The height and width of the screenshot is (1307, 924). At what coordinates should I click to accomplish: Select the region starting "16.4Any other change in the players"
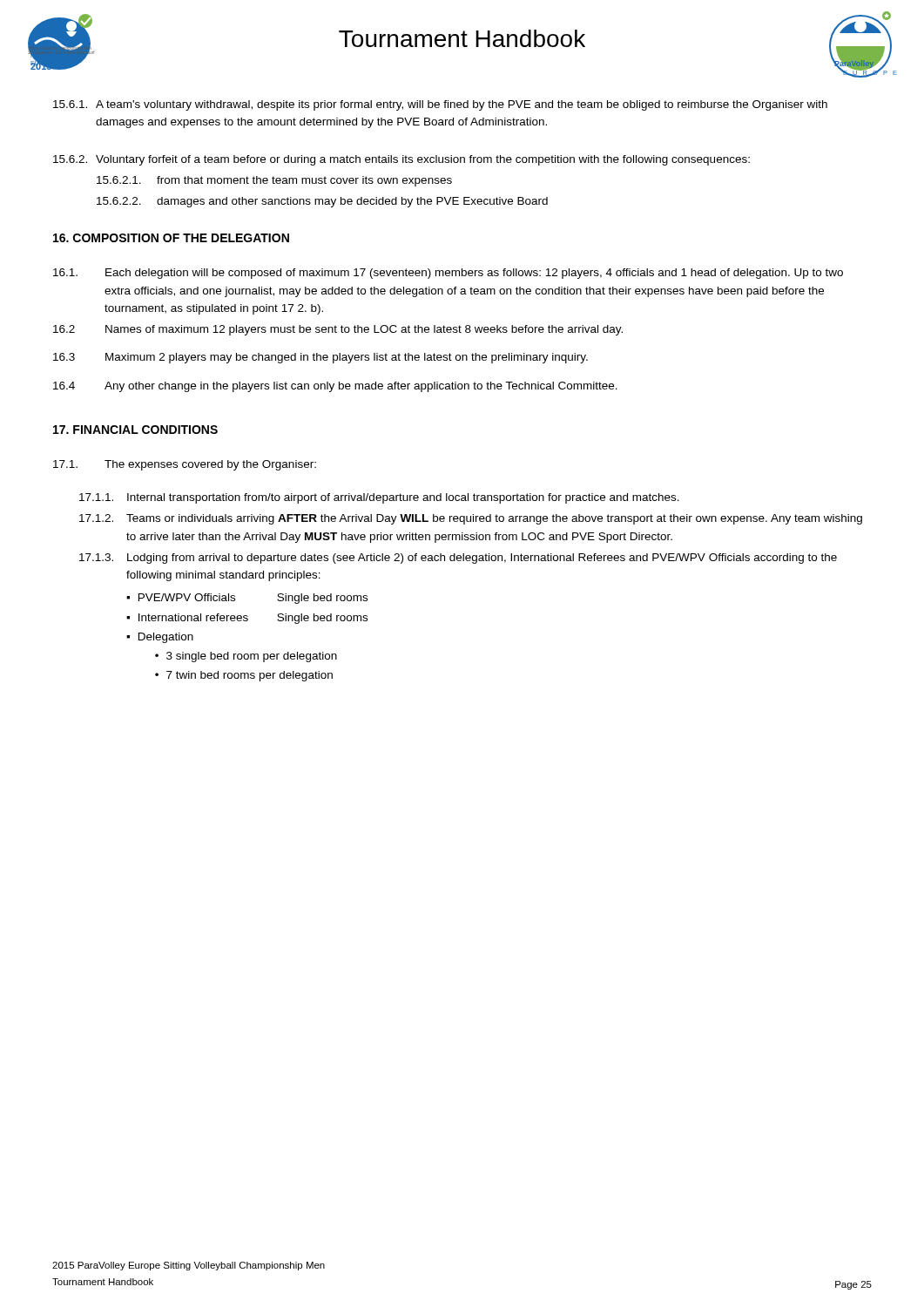click(x=460, y=386)
